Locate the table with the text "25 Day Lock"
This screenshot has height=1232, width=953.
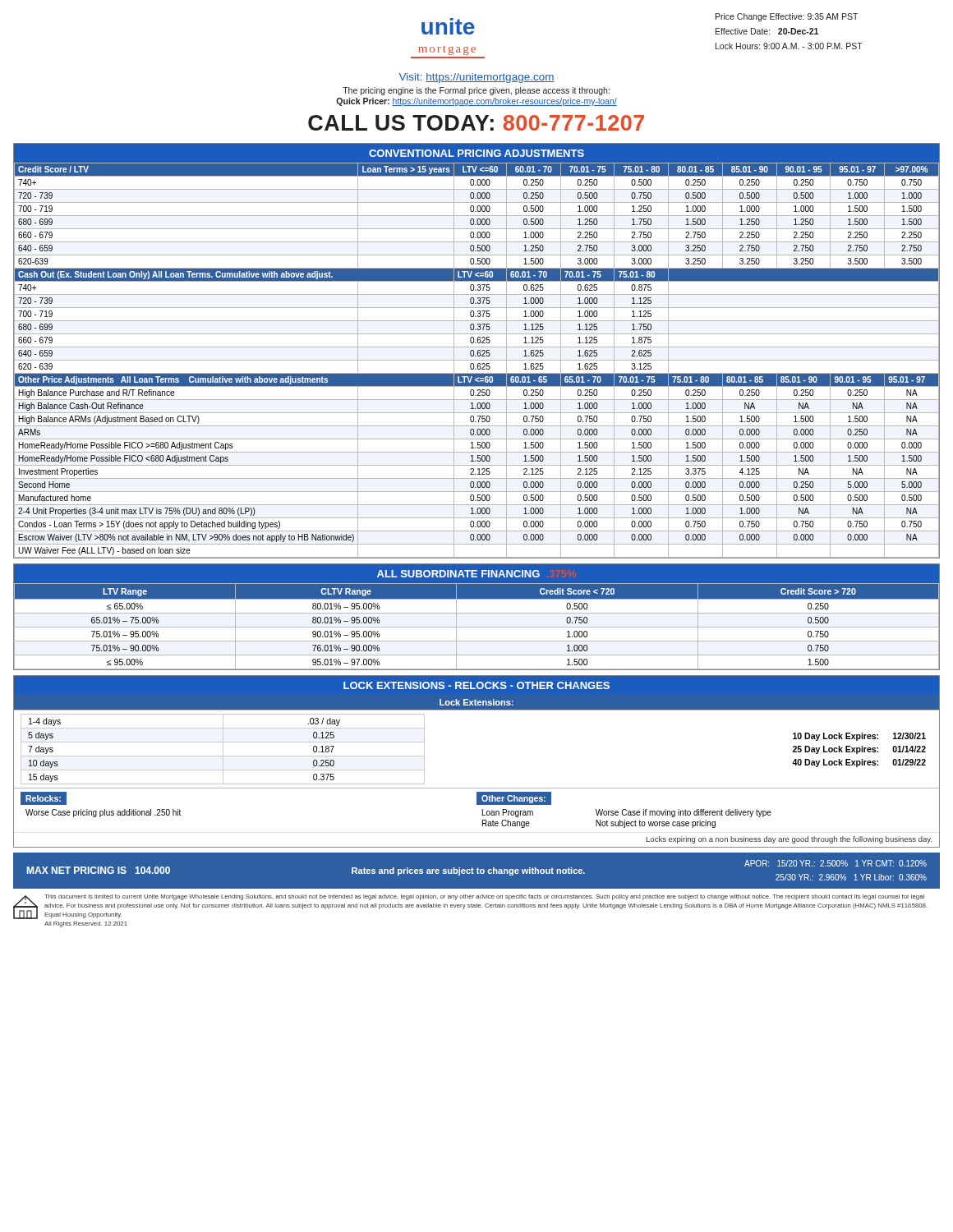coord(859,749)
